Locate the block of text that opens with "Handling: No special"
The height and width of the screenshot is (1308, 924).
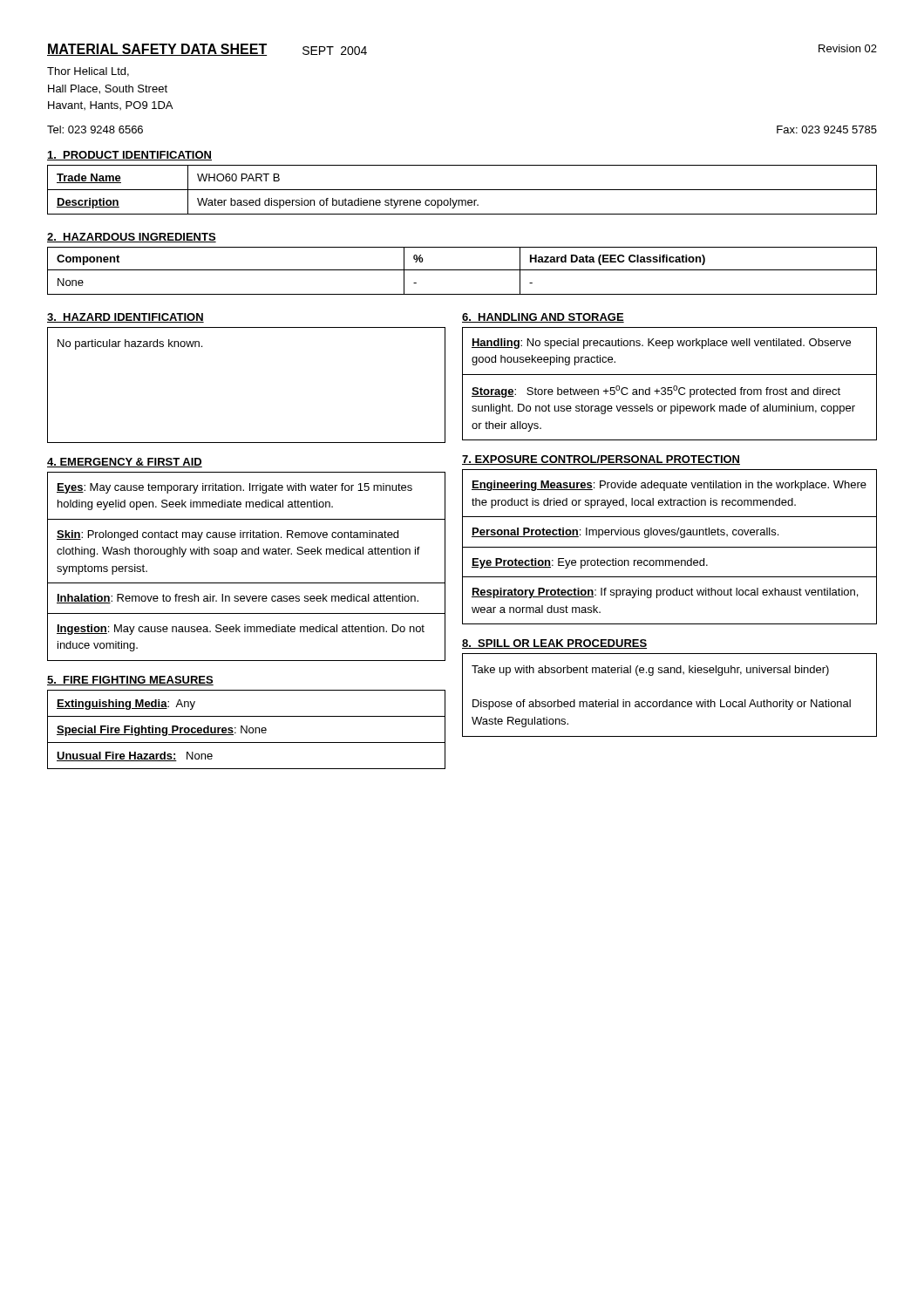coord(661,350)
